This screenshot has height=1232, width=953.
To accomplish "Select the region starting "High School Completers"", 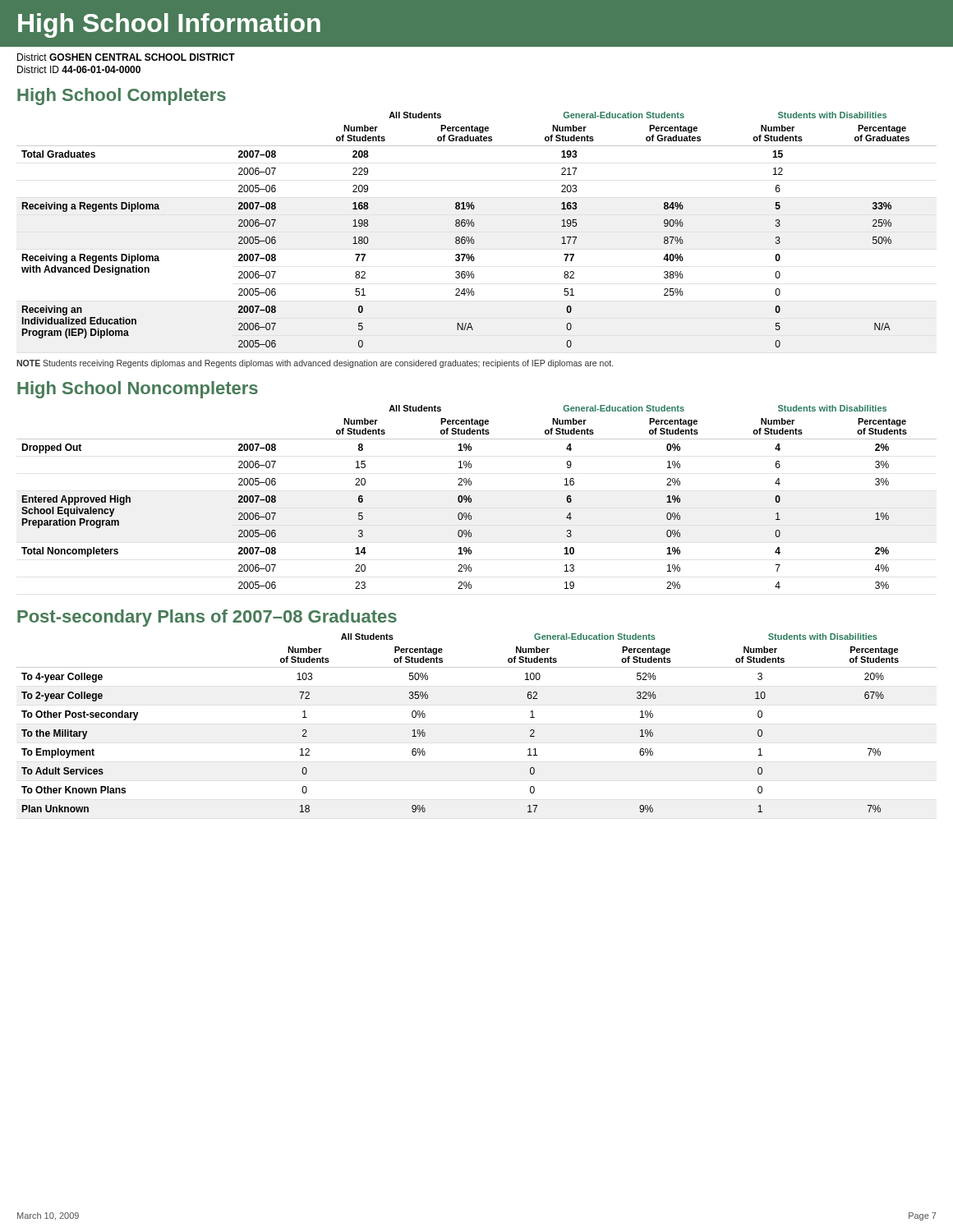I will coord(121,95).
